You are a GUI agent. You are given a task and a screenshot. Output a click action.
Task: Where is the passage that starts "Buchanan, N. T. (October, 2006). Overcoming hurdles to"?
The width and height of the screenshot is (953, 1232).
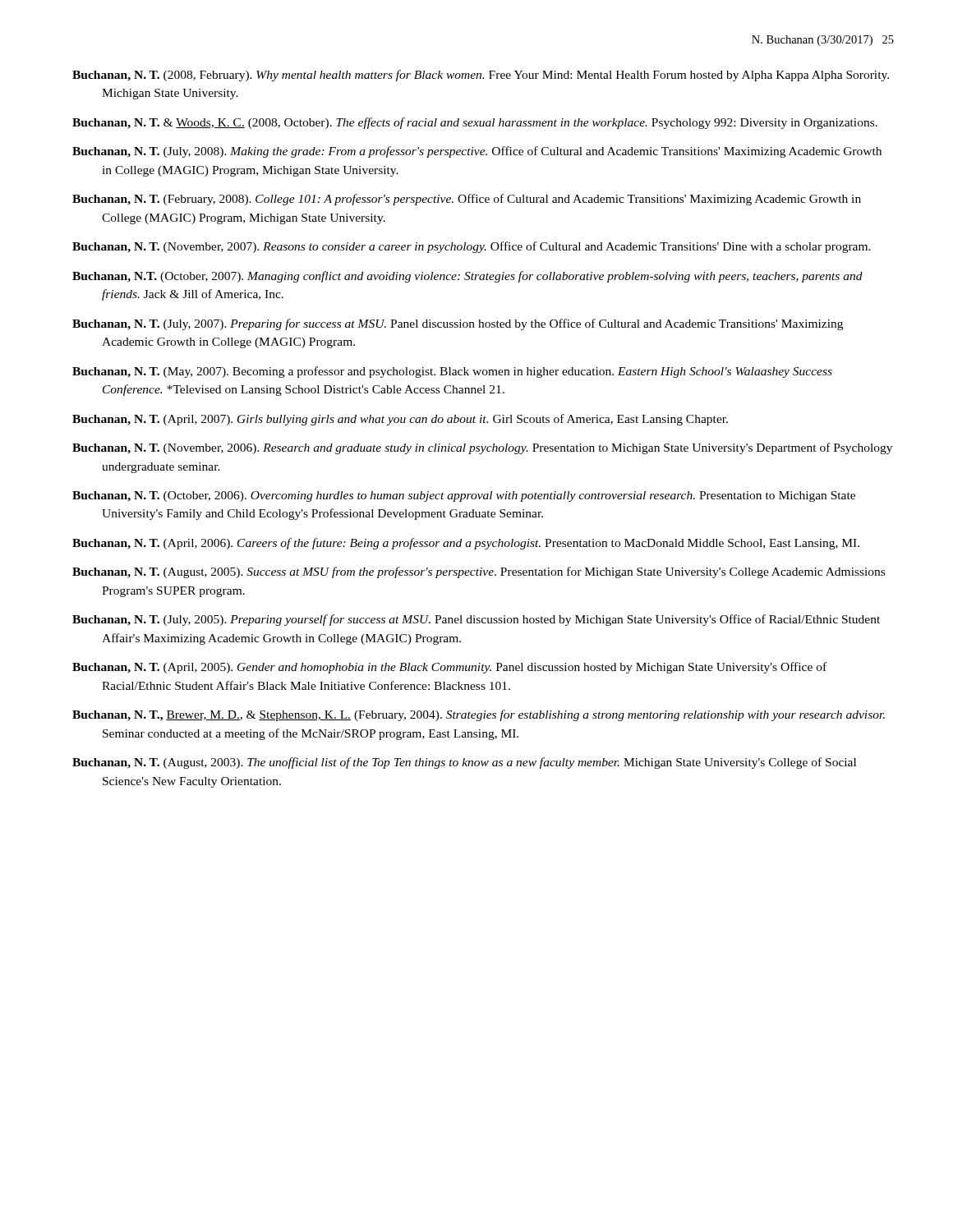[x=464, y=504]
